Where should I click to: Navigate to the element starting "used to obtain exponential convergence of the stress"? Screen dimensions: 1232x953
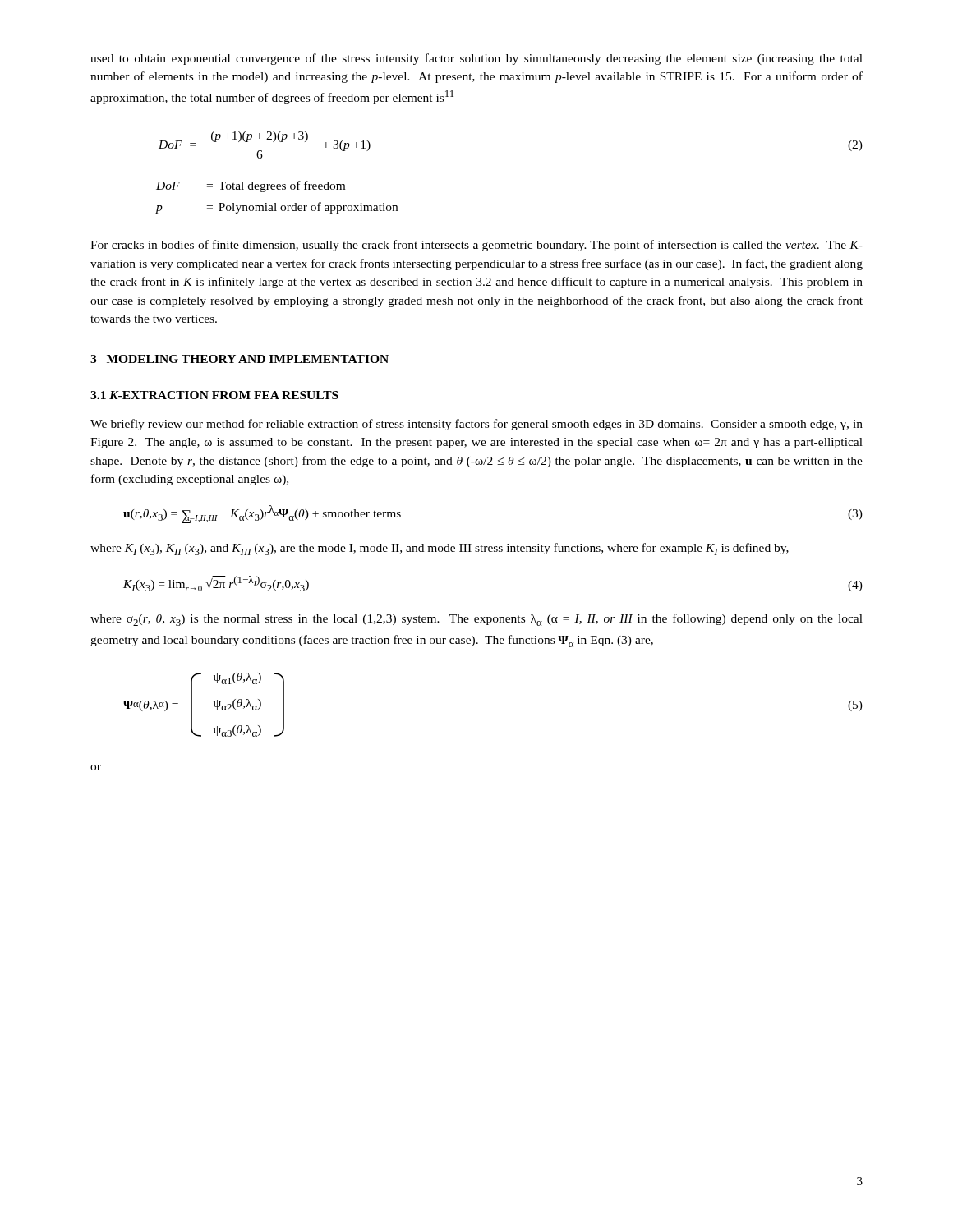coord(476,78)
